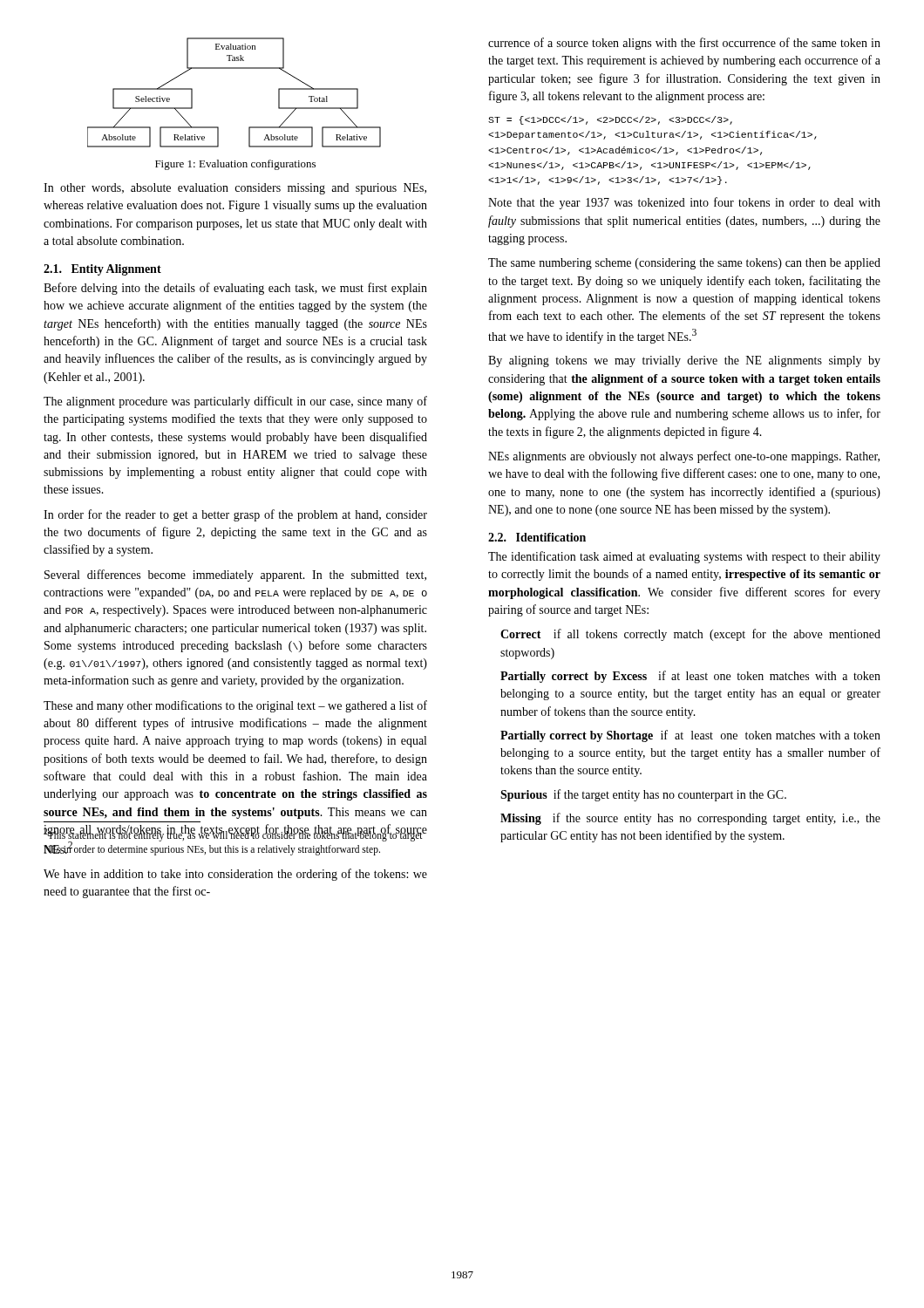This screenshot has width=924, height=1308.
Task: Click on the flowchart
Action: coord(235,93)
